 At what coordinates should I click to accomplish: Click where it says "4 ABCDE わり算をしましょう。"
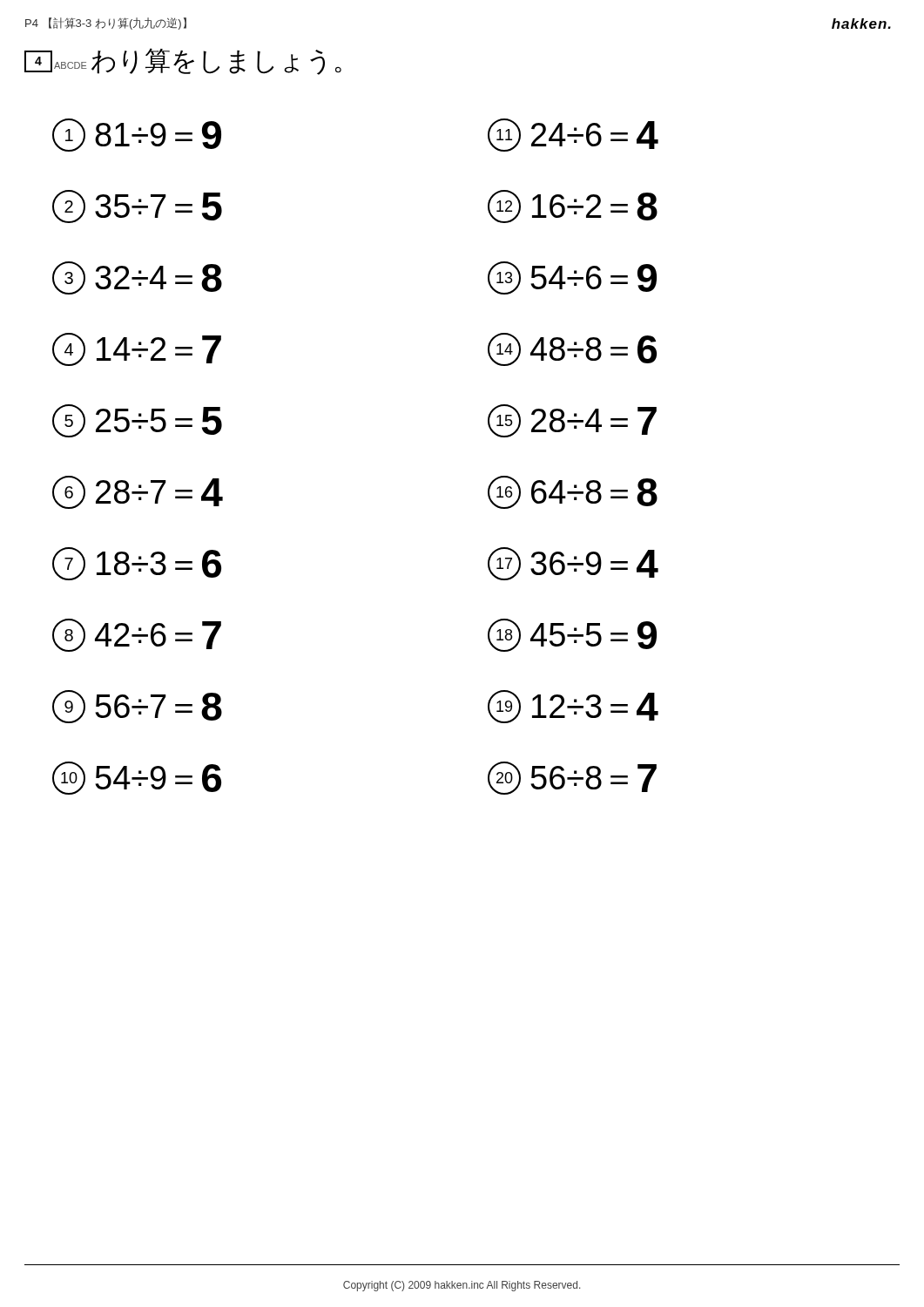(x=192, y=61)
